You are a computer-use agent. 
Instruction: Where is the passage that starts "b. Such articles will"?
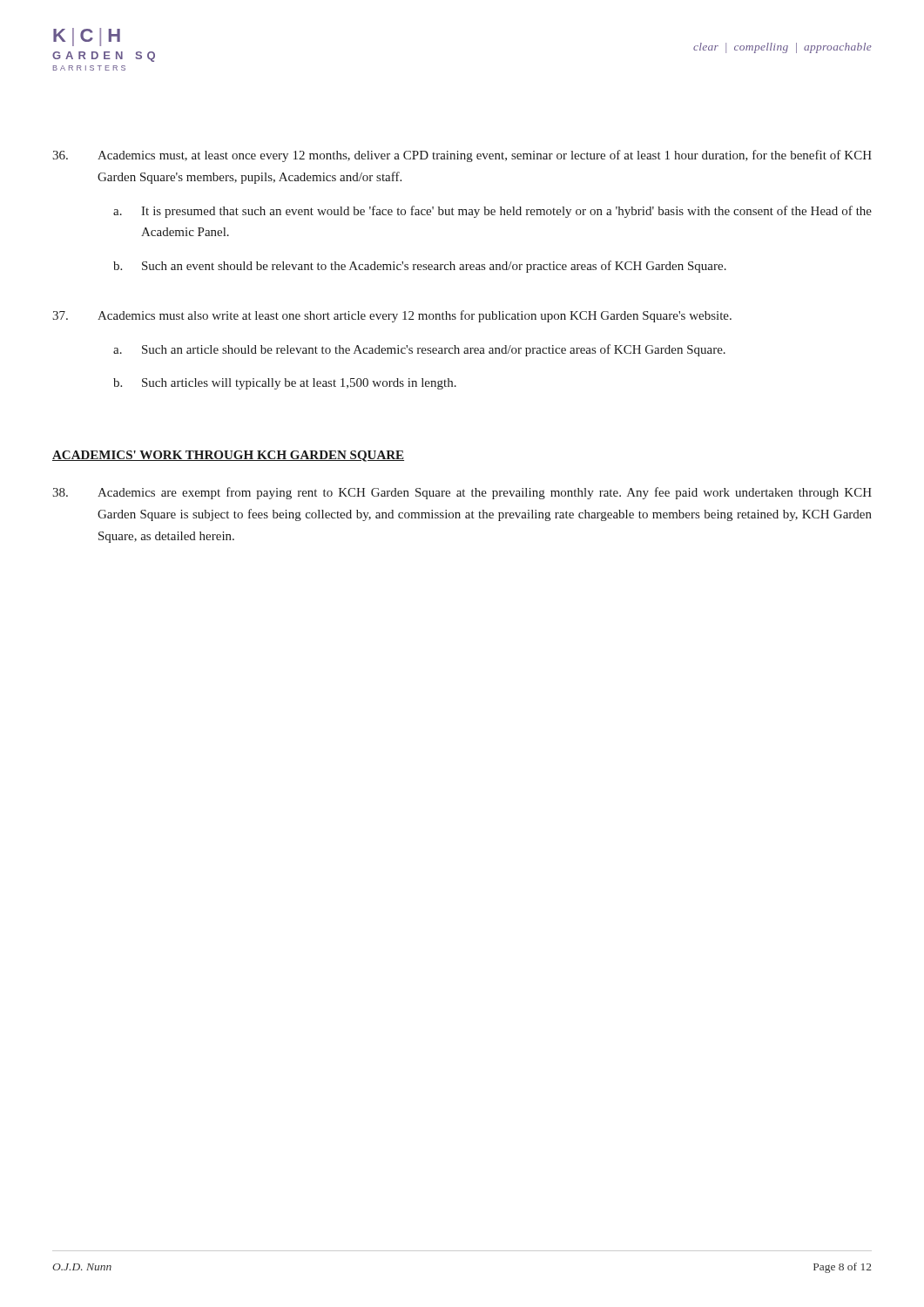[285, 384]
